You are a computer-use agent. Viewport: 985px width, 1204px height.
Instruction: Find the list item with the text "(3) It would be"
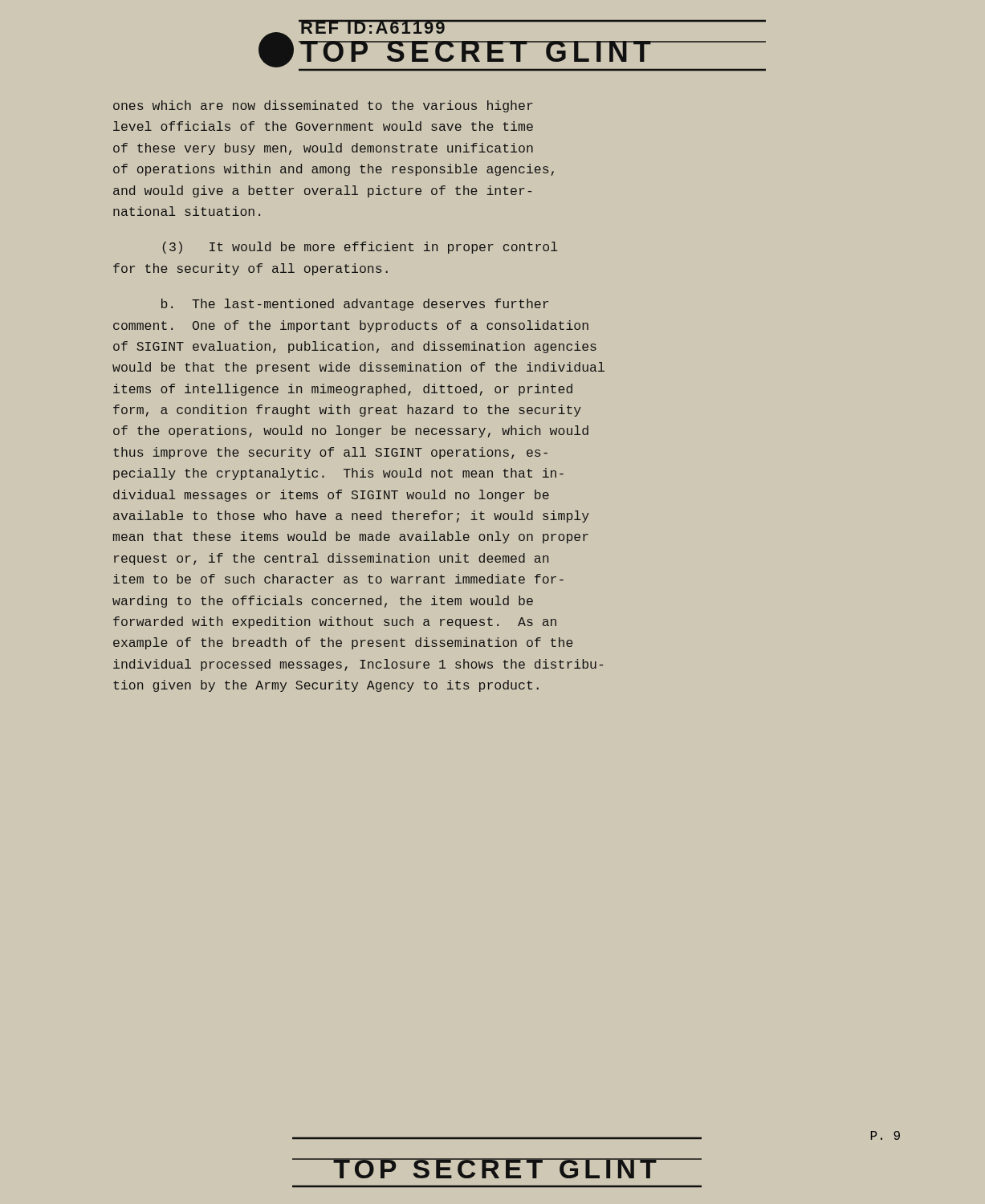[335, 258]
